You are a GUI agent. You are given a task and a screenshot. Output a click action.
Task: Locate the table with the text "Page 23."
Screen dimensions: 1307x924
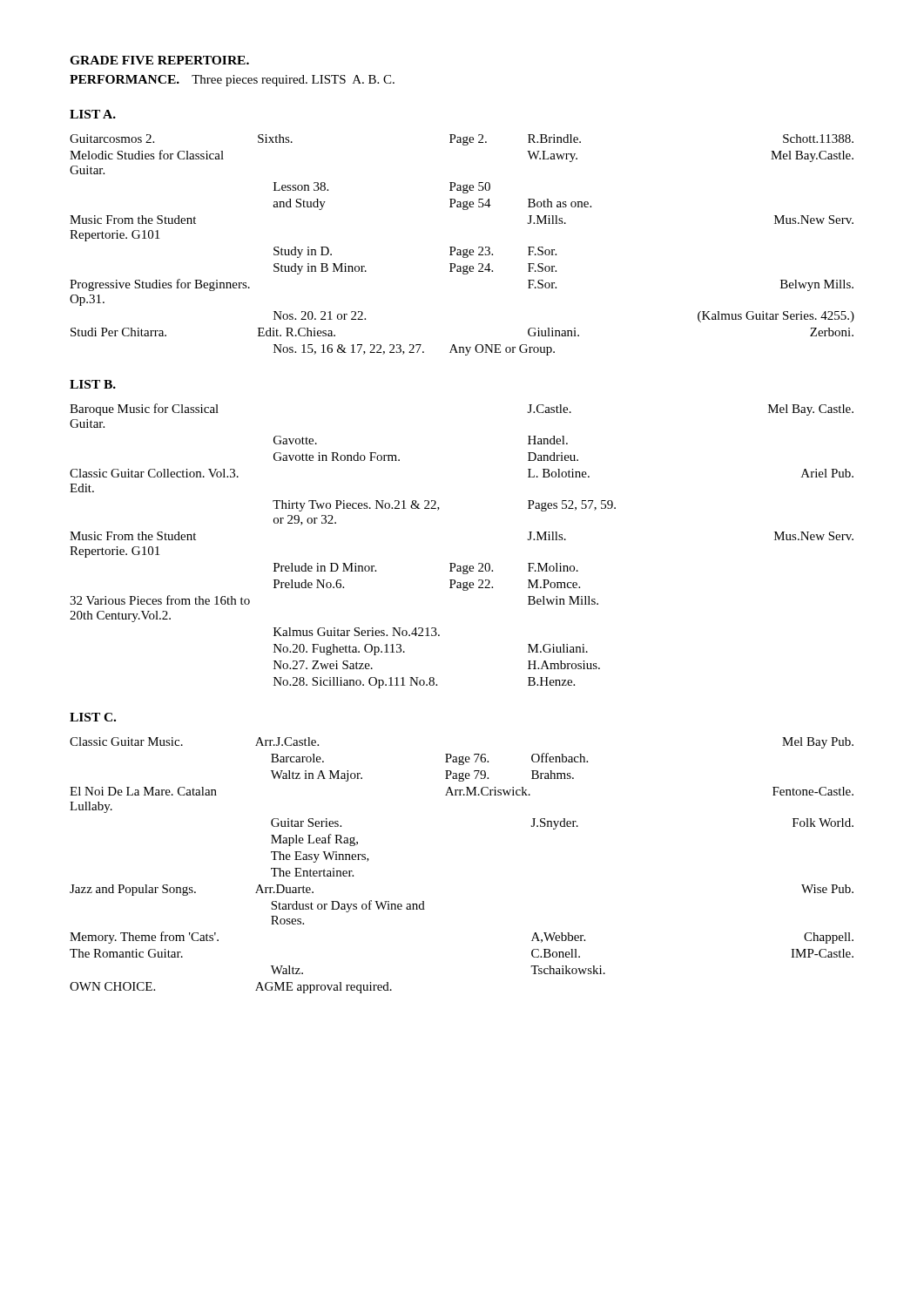pyautogui.click(x=462, y=244)
